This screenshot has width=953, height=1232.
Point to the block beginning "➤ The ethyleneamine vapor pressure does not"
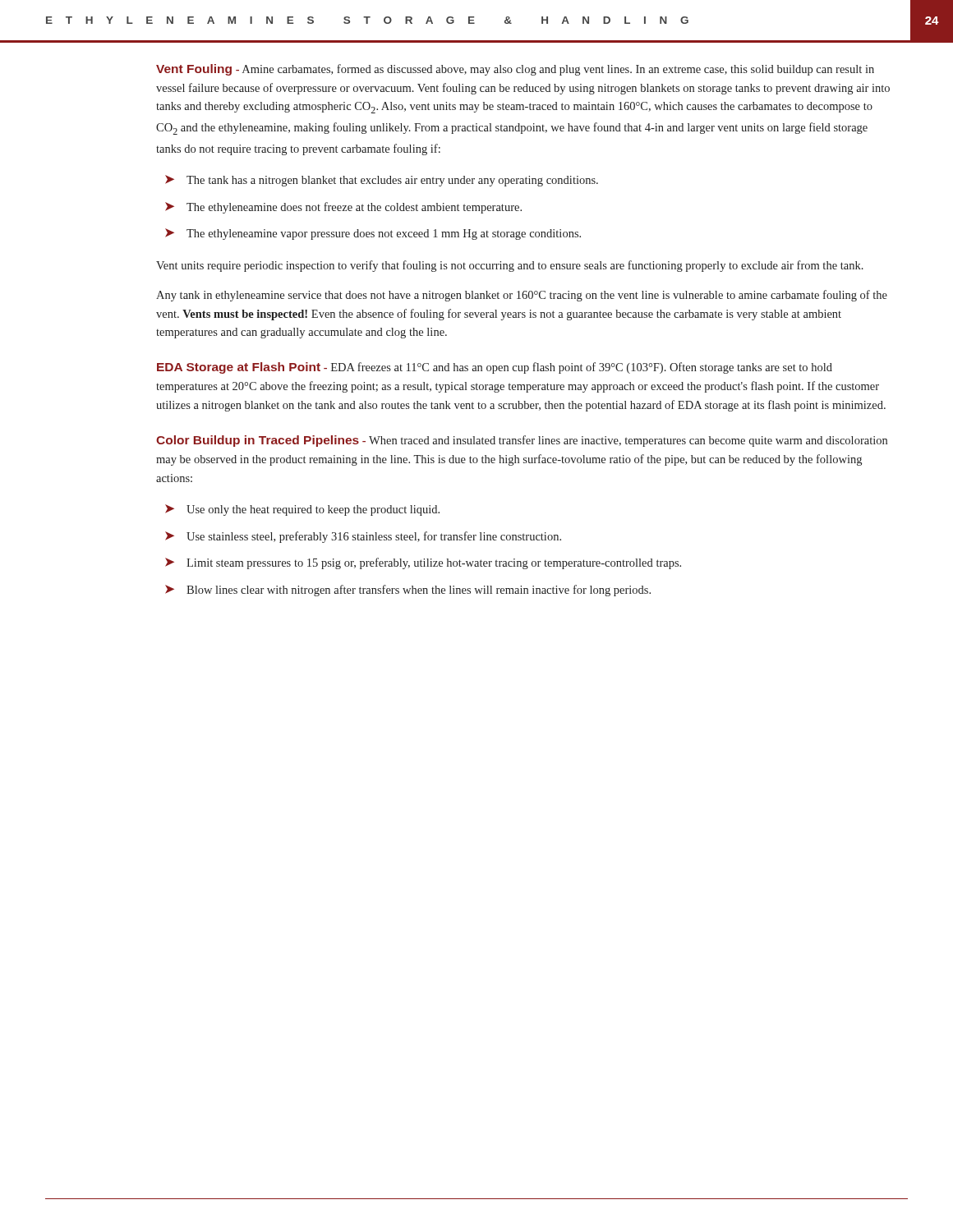tap(373, 234)
